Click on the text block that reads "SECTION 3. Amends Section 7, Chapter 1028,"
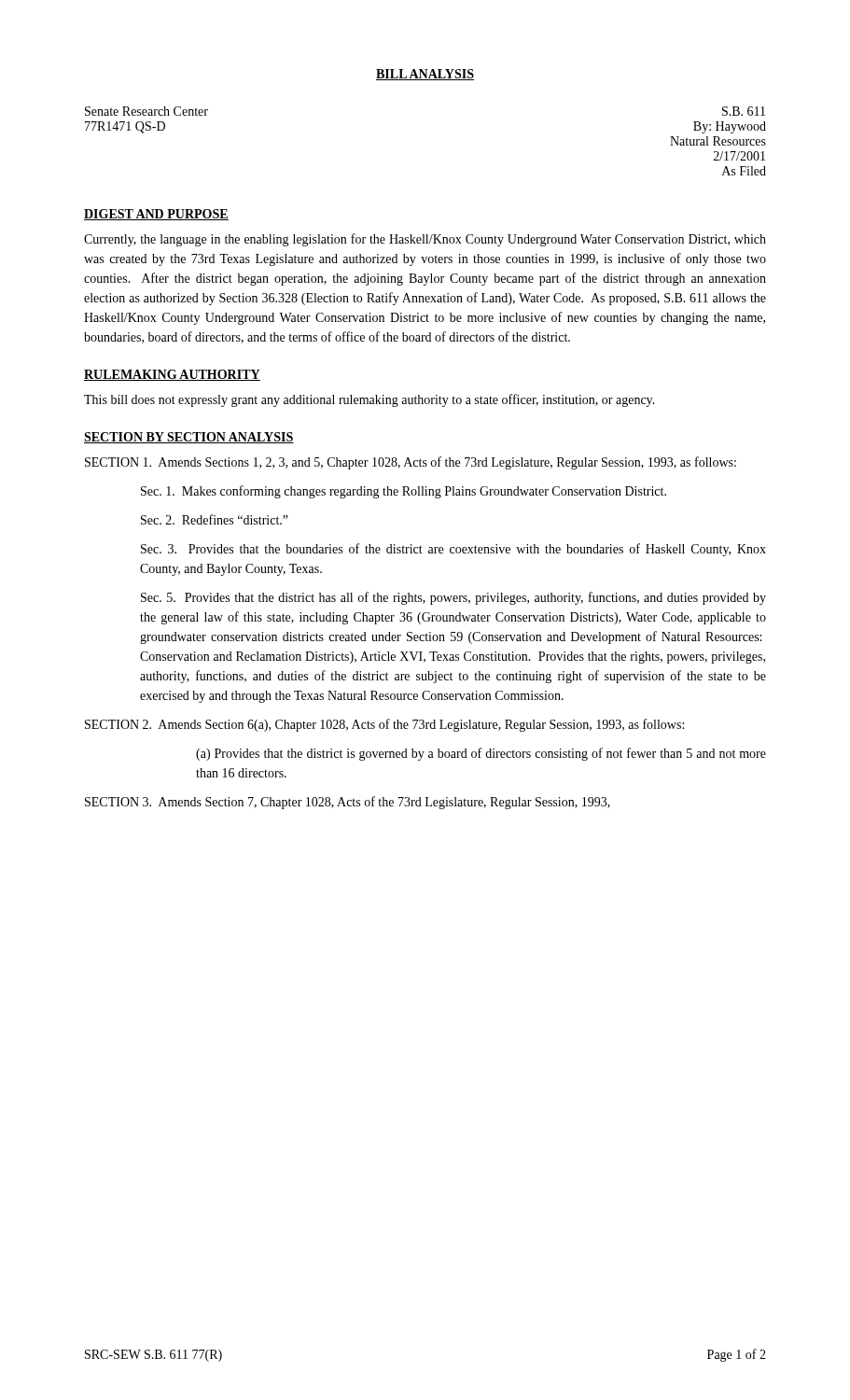The image size is (850, 1400). (x=347, y=802)
